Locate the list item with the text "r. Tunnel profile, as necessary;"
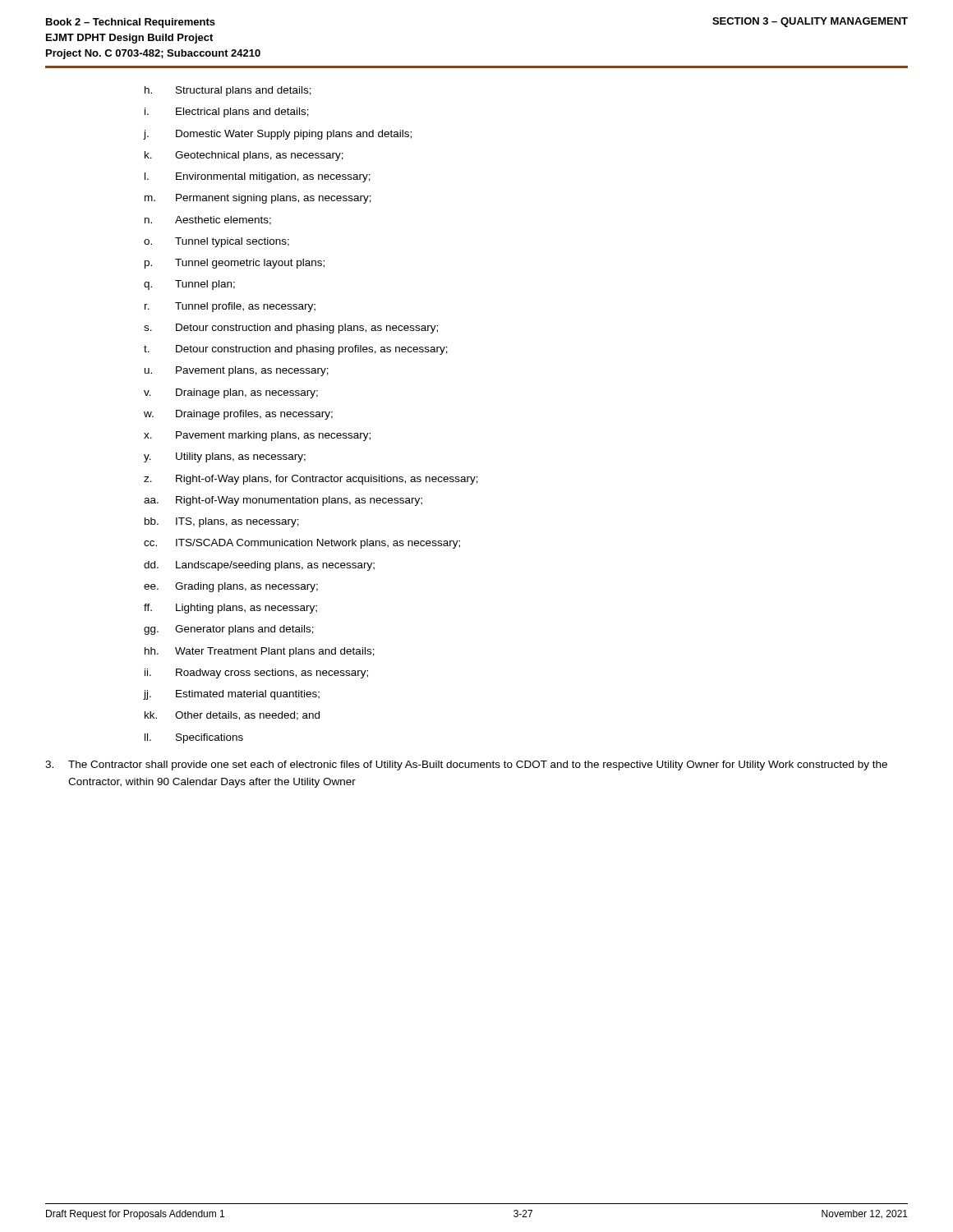The width and height of the screenshot is (953, 1232). click(230, 307)
